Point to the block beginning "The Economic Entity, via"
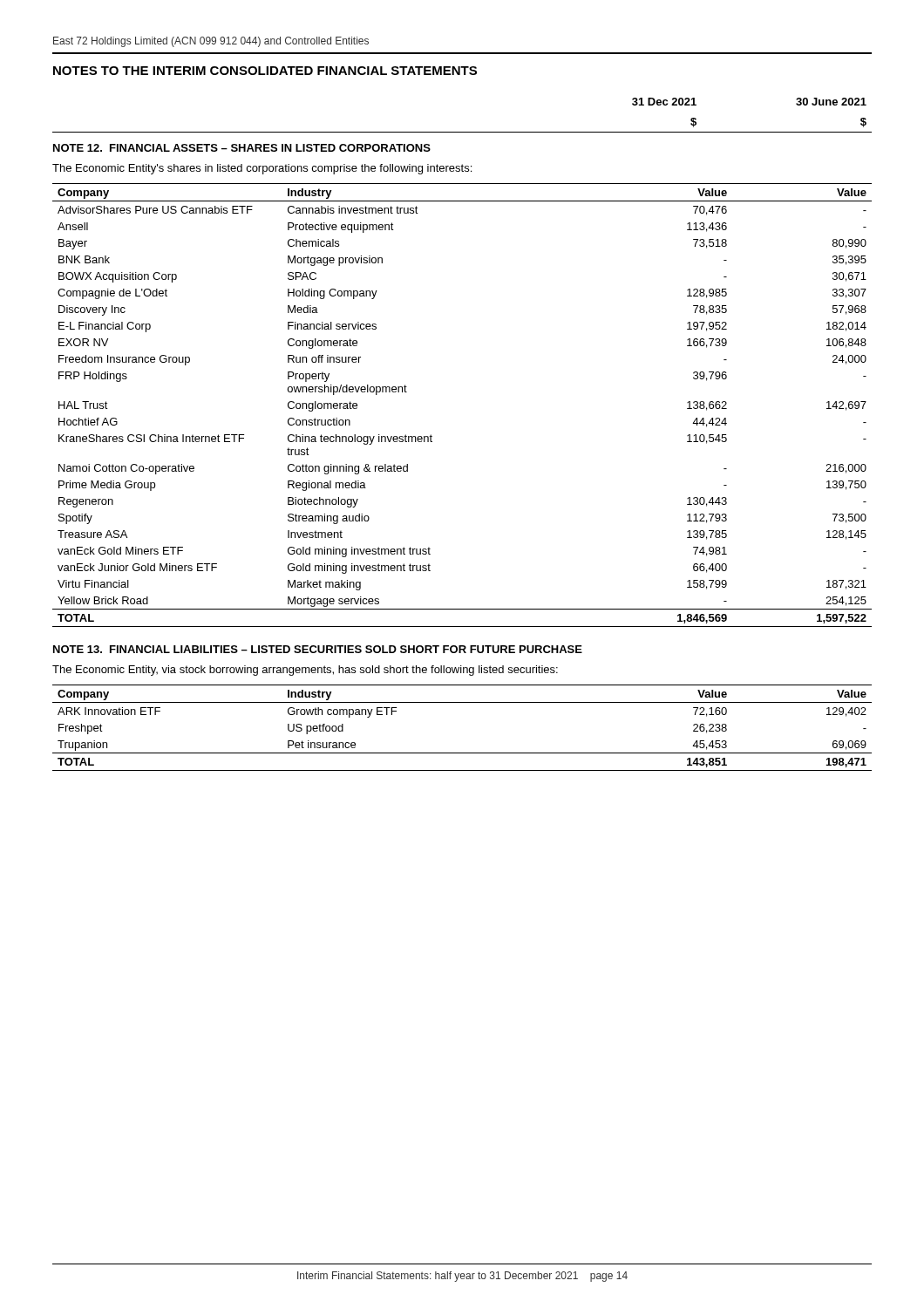 305,669
